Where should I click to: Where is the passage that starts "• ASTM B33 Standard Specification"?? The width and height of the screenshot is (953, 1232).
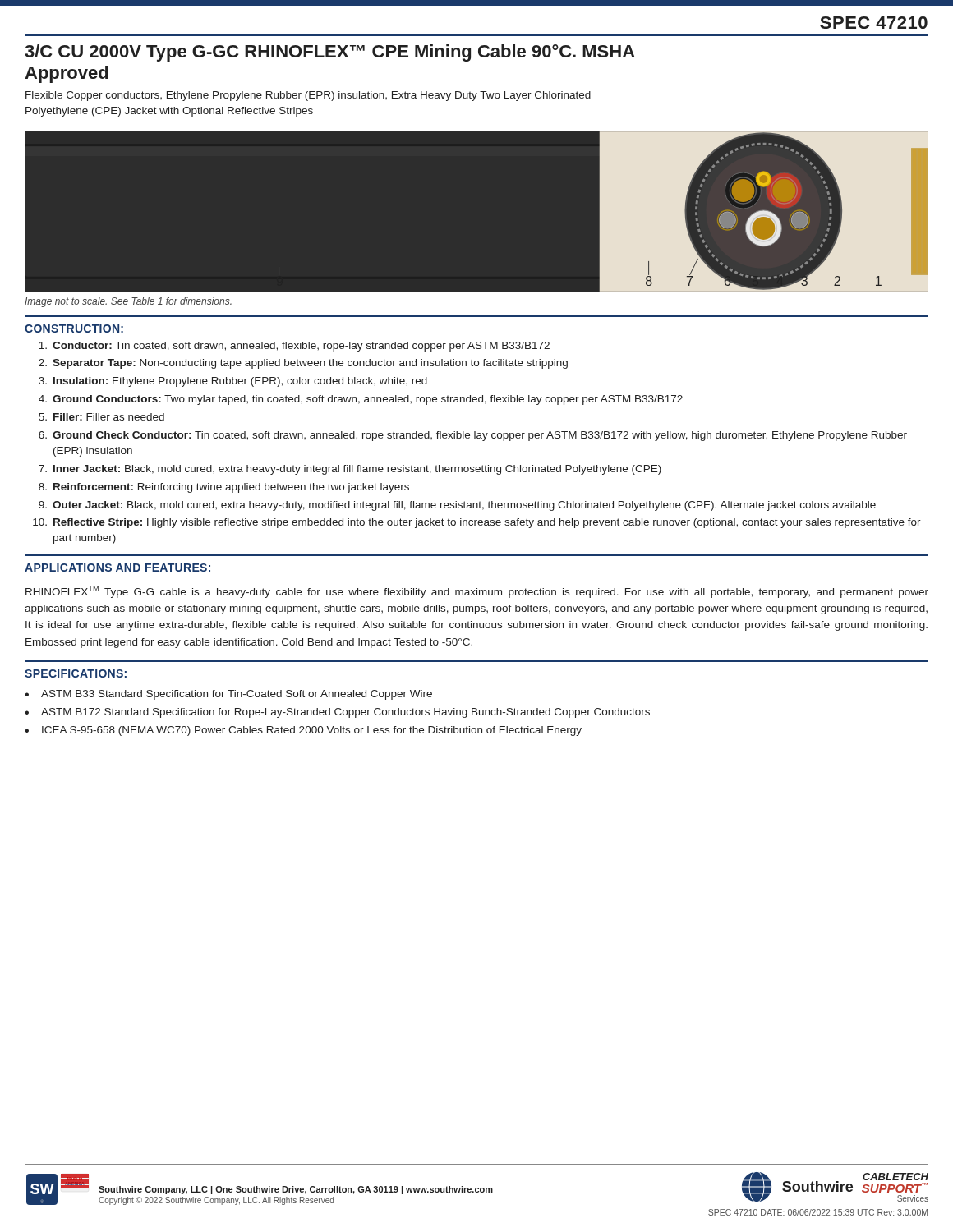pos(229,694)
